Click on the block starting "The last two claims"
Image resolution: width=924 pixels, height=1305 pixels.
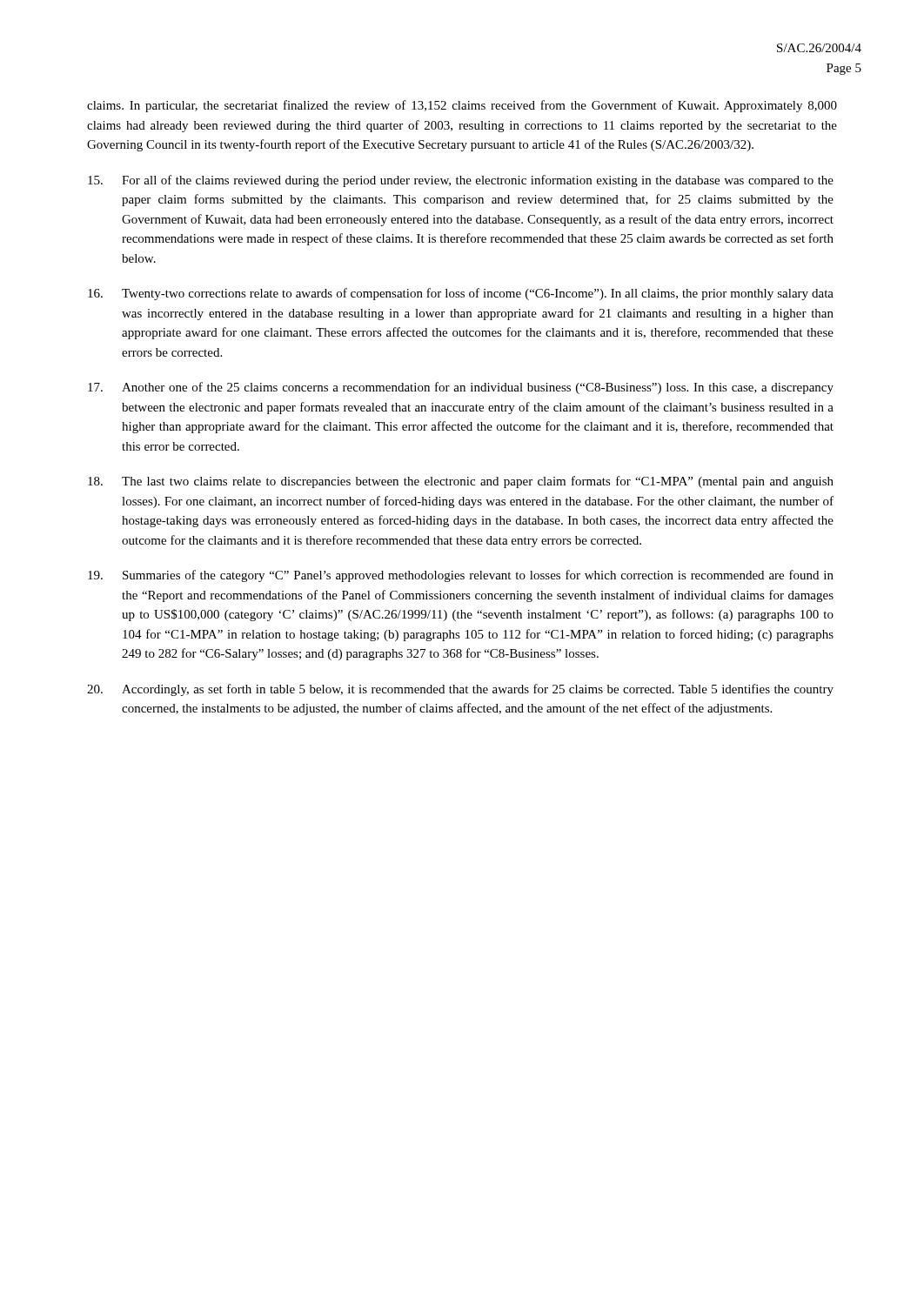click(x=460, y=511)
